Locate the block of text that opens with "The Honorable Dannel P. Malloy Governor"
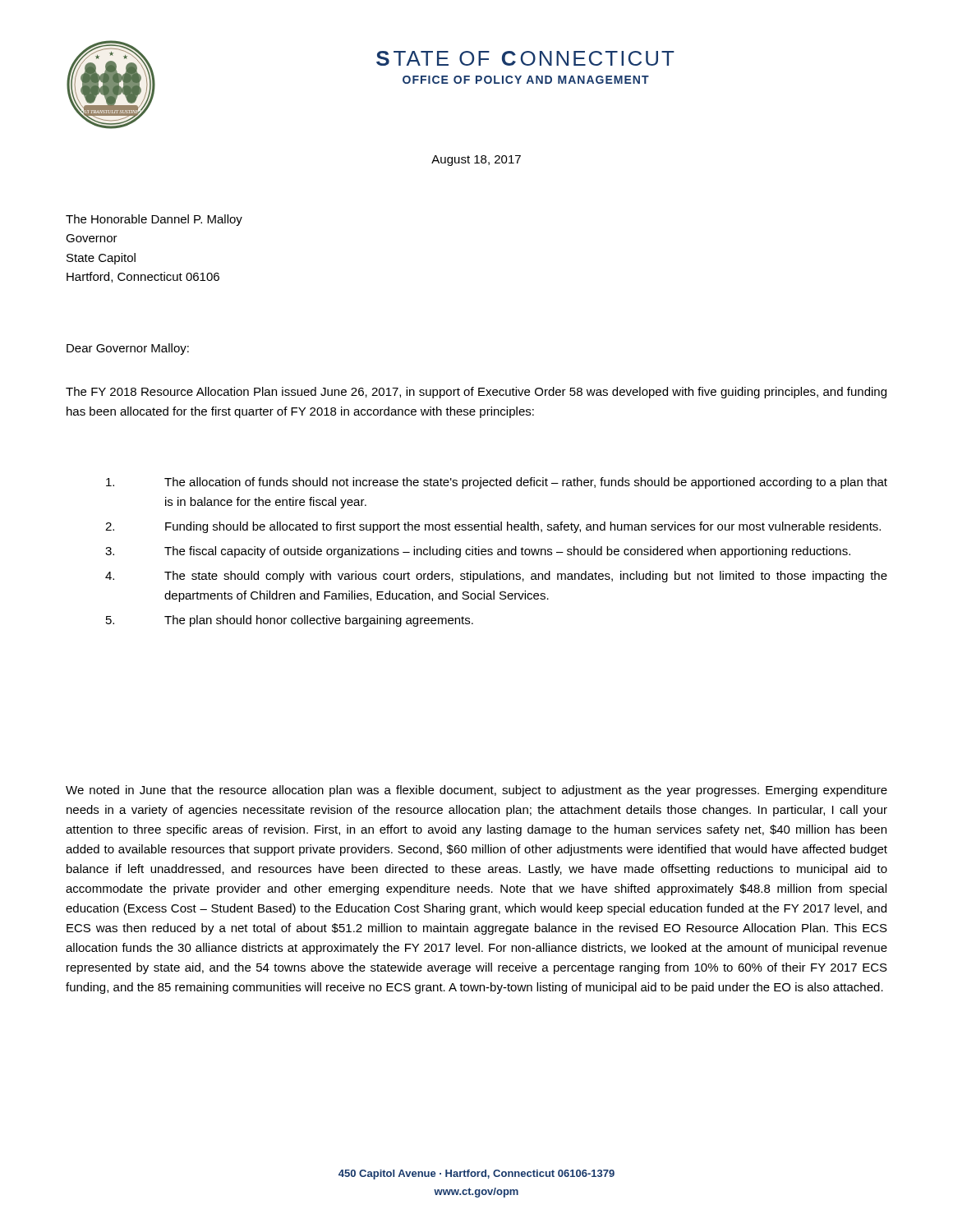953x1232 pixels. tap(154, 220)
